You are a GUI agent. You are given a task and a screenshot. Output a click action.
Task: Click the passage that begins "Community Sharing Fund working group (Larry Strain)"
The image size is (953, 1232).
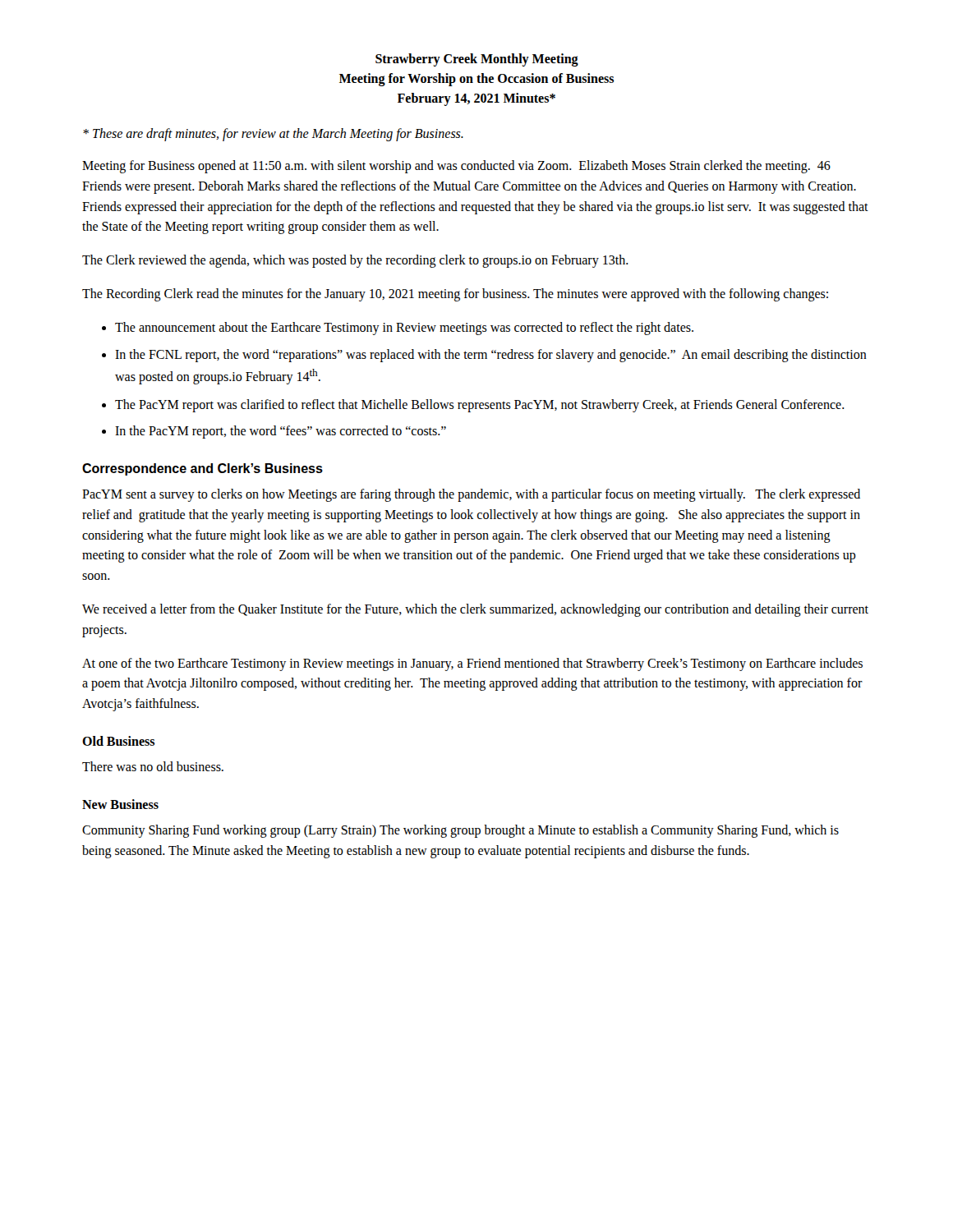click(x=460, y=840)
